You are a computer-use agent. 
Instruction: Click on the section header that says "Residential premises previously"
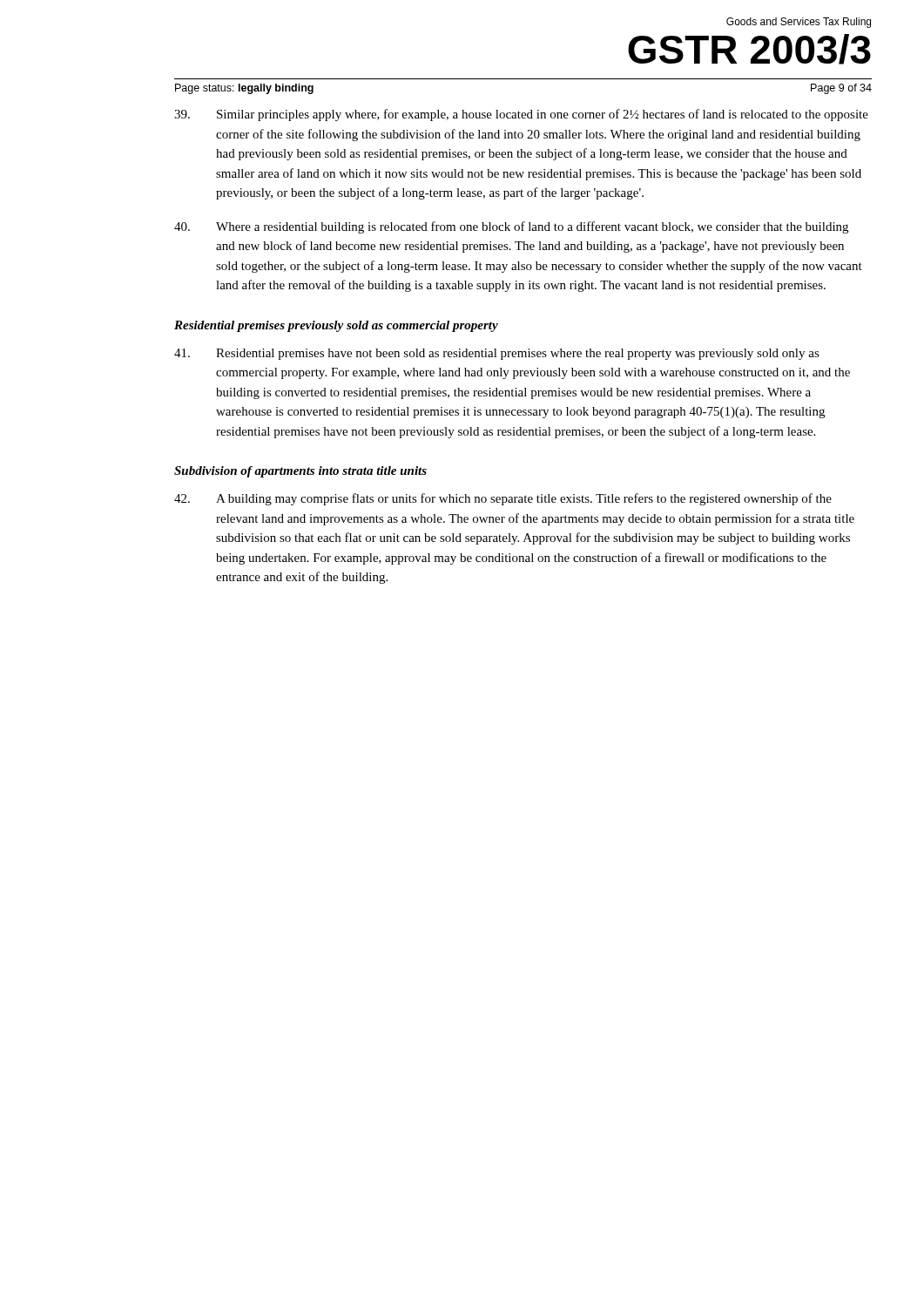[x=336, y=325]
